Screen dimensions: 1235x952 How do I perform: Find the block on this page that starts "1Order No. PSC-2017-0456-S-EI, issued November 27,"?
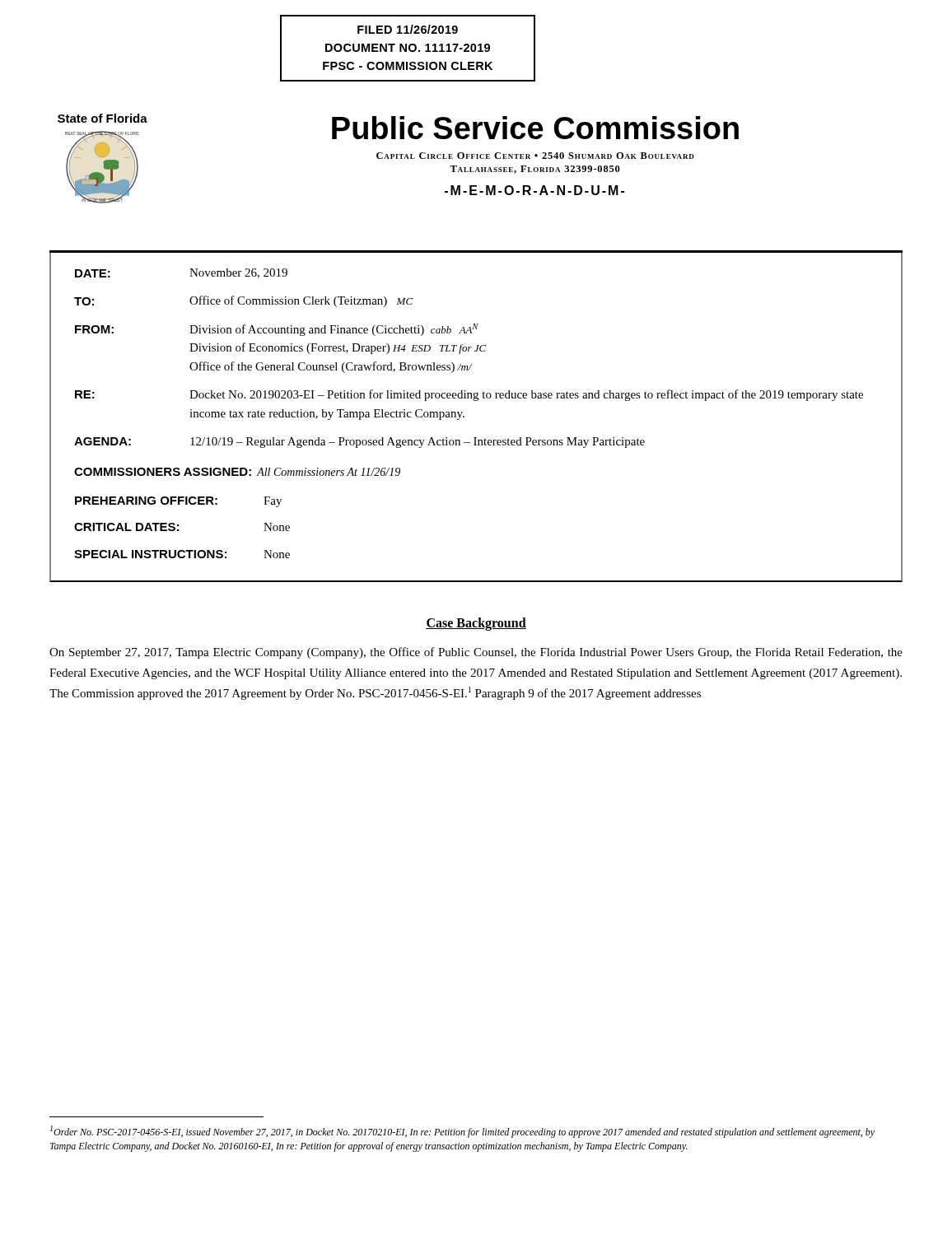(462, 1138)
